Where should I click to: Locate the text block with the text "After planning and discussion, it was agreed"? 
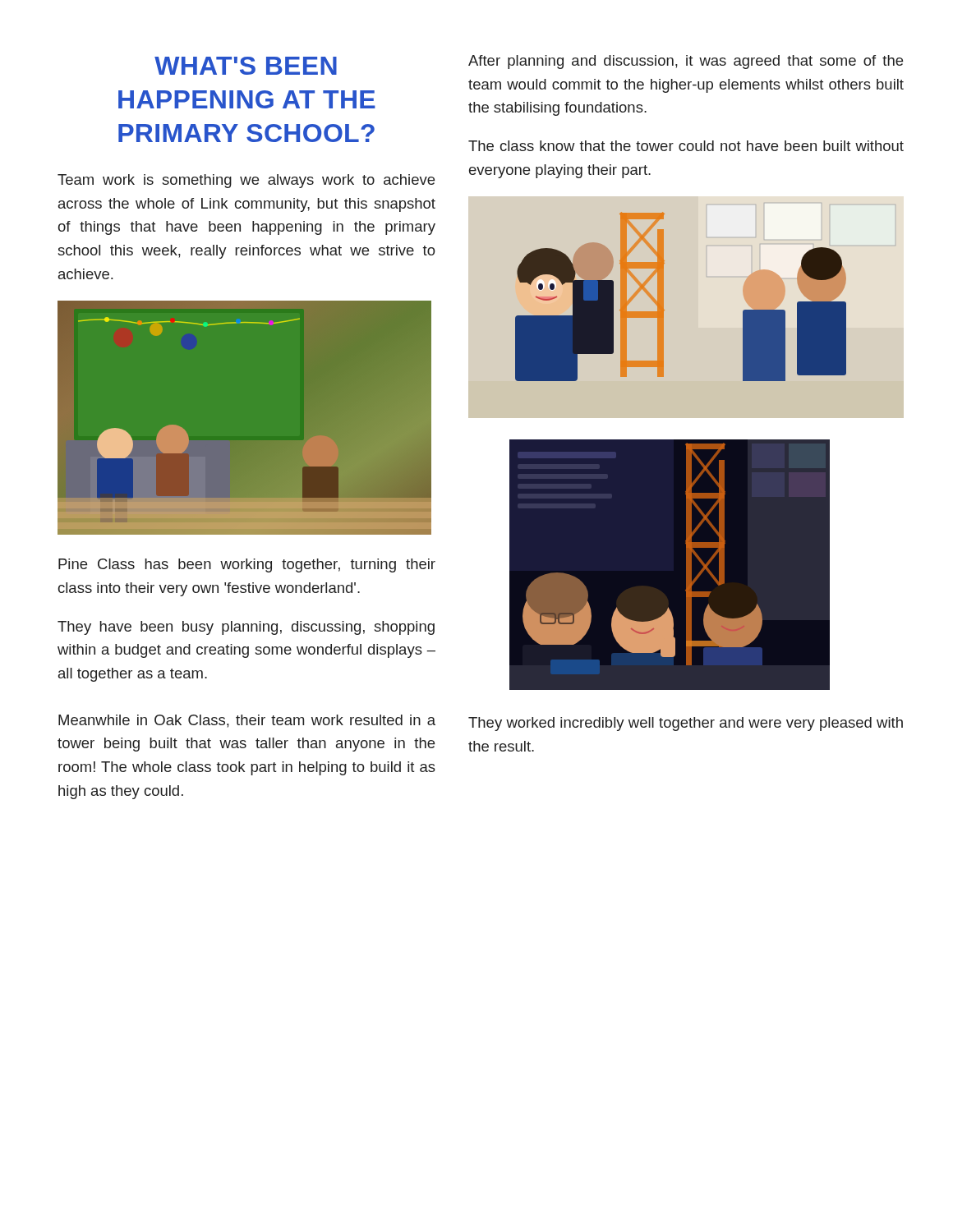click(x=686, y=84)
